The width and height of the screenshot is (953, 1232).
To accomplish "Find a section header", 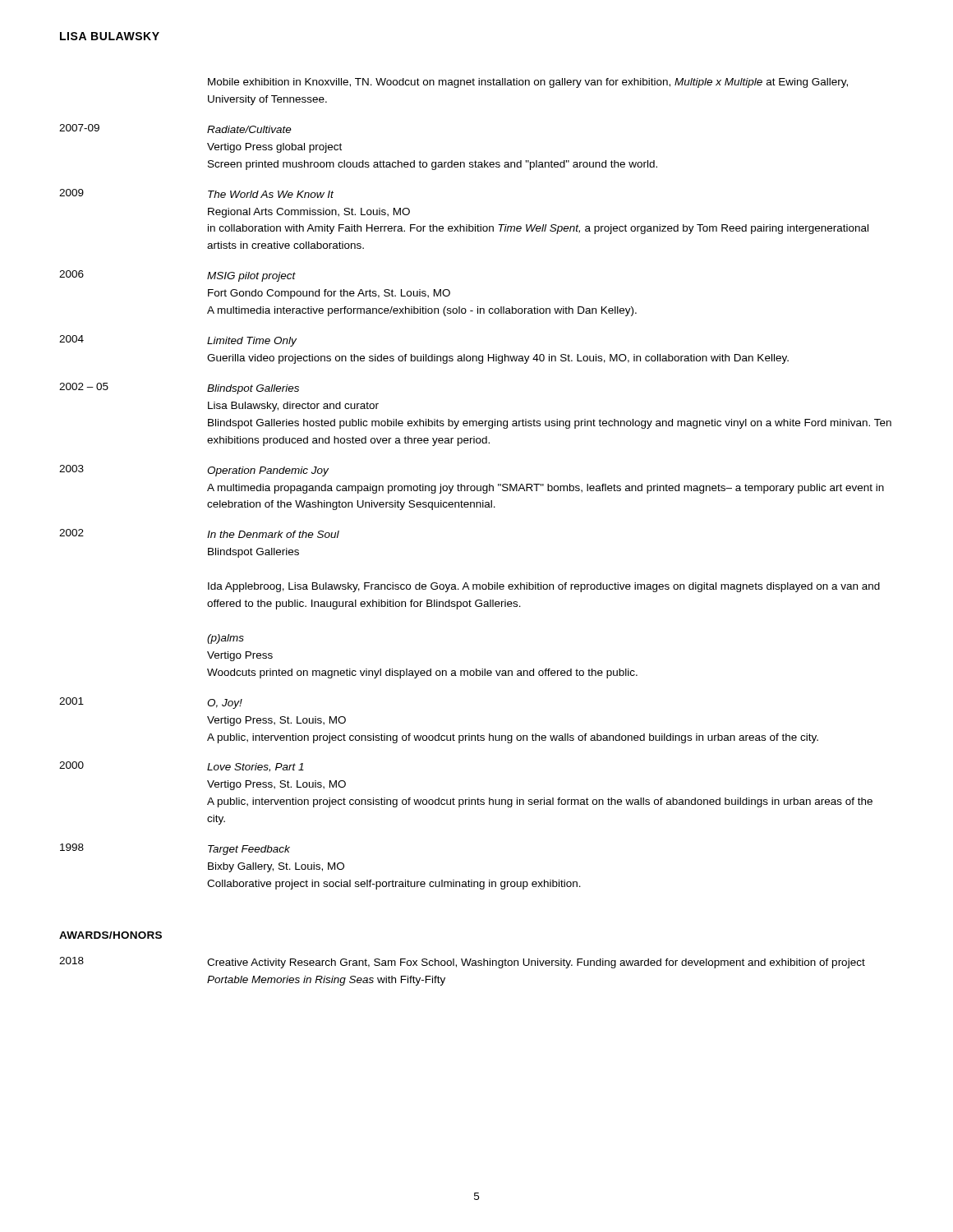I will (x=111, y=935).
